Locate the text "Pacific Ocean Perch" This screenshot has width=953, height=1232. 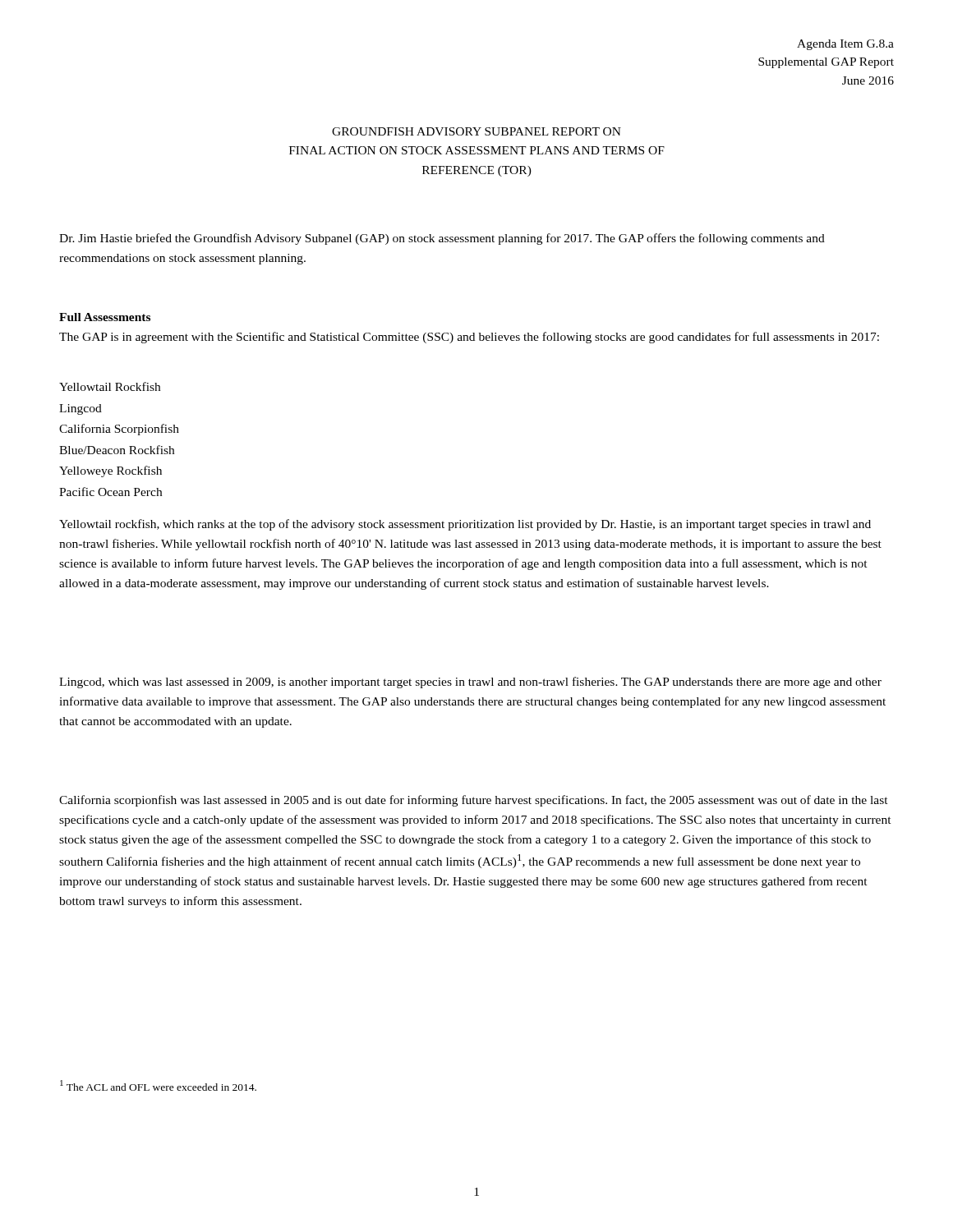(x=111, y=491)
